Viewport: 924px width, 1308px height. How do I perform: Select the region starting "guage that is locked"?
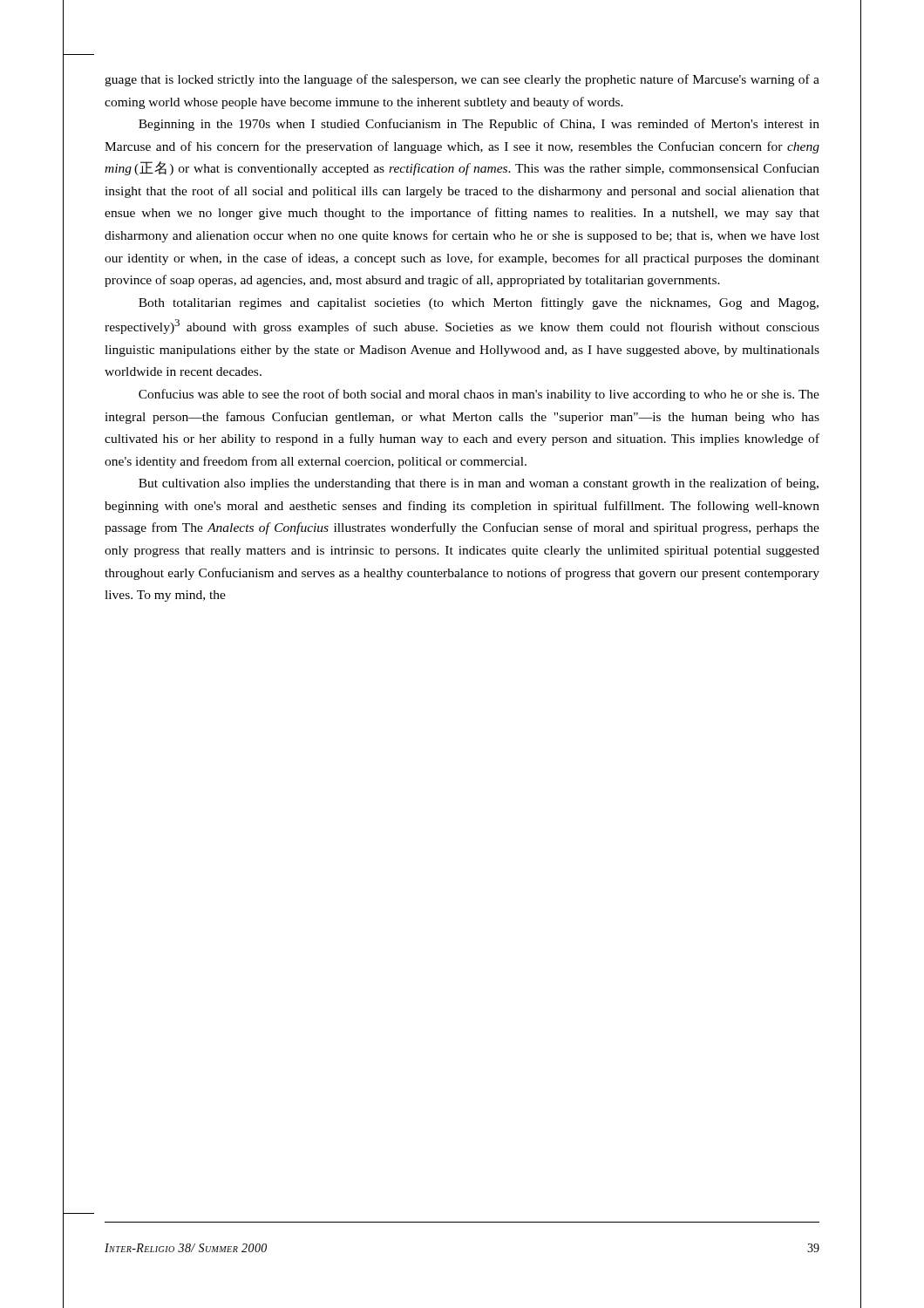(462, 337)
